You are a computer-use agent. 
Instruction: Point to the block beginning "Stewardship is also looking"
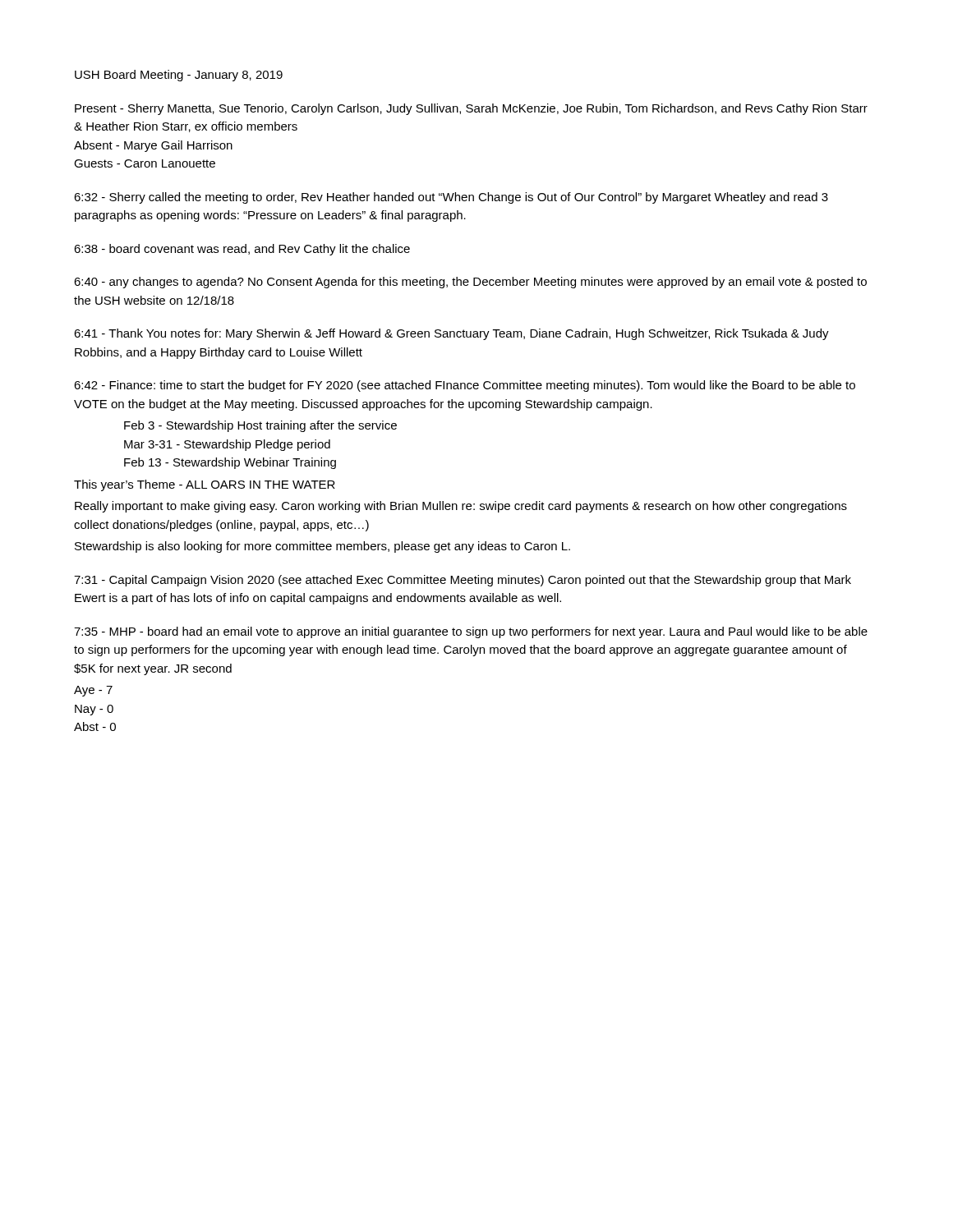click(323, 546)
